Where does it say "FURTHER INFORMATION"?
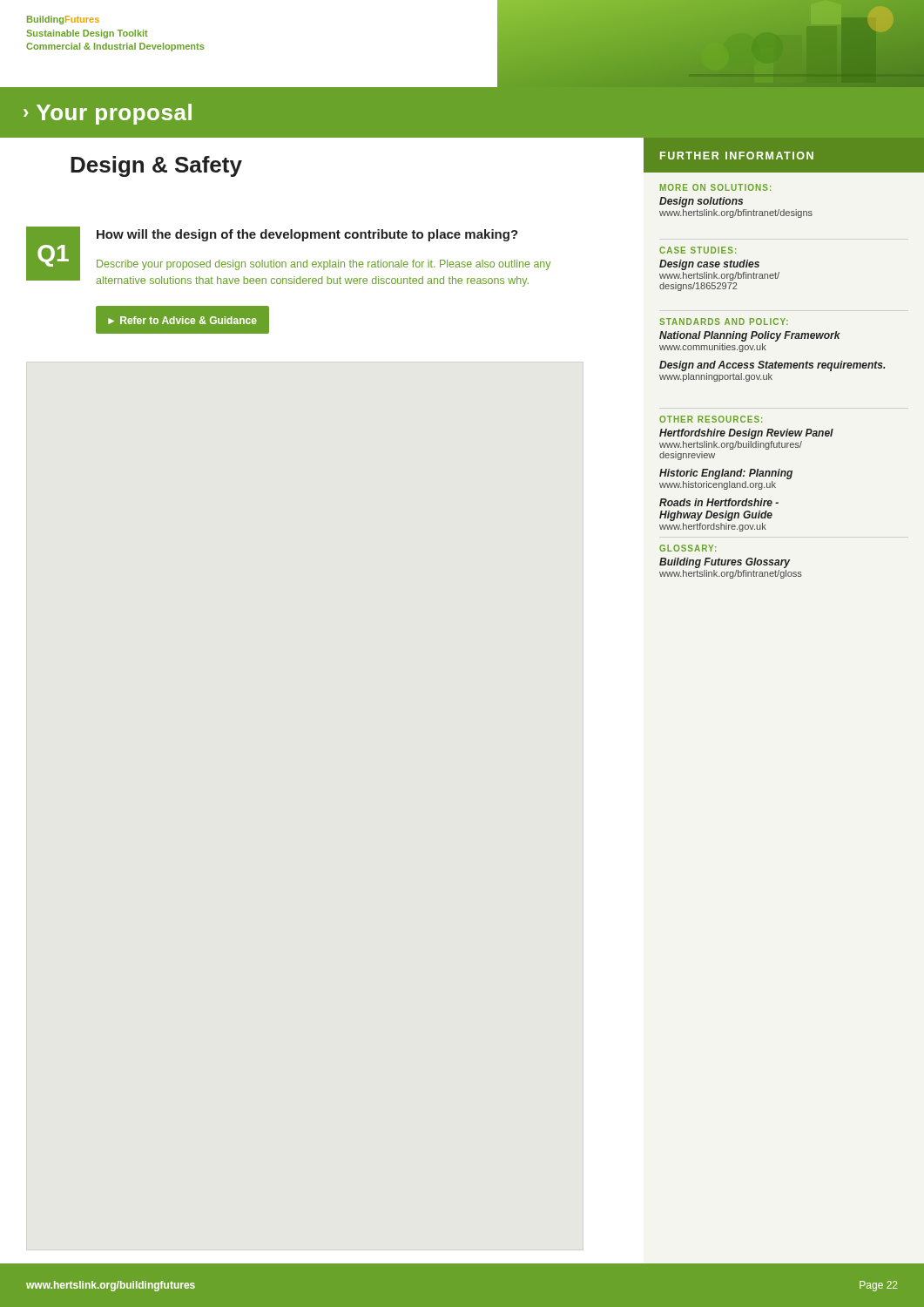Image resolution: width=924 pixels, height=1307 pixels. [x=737, y=156]
